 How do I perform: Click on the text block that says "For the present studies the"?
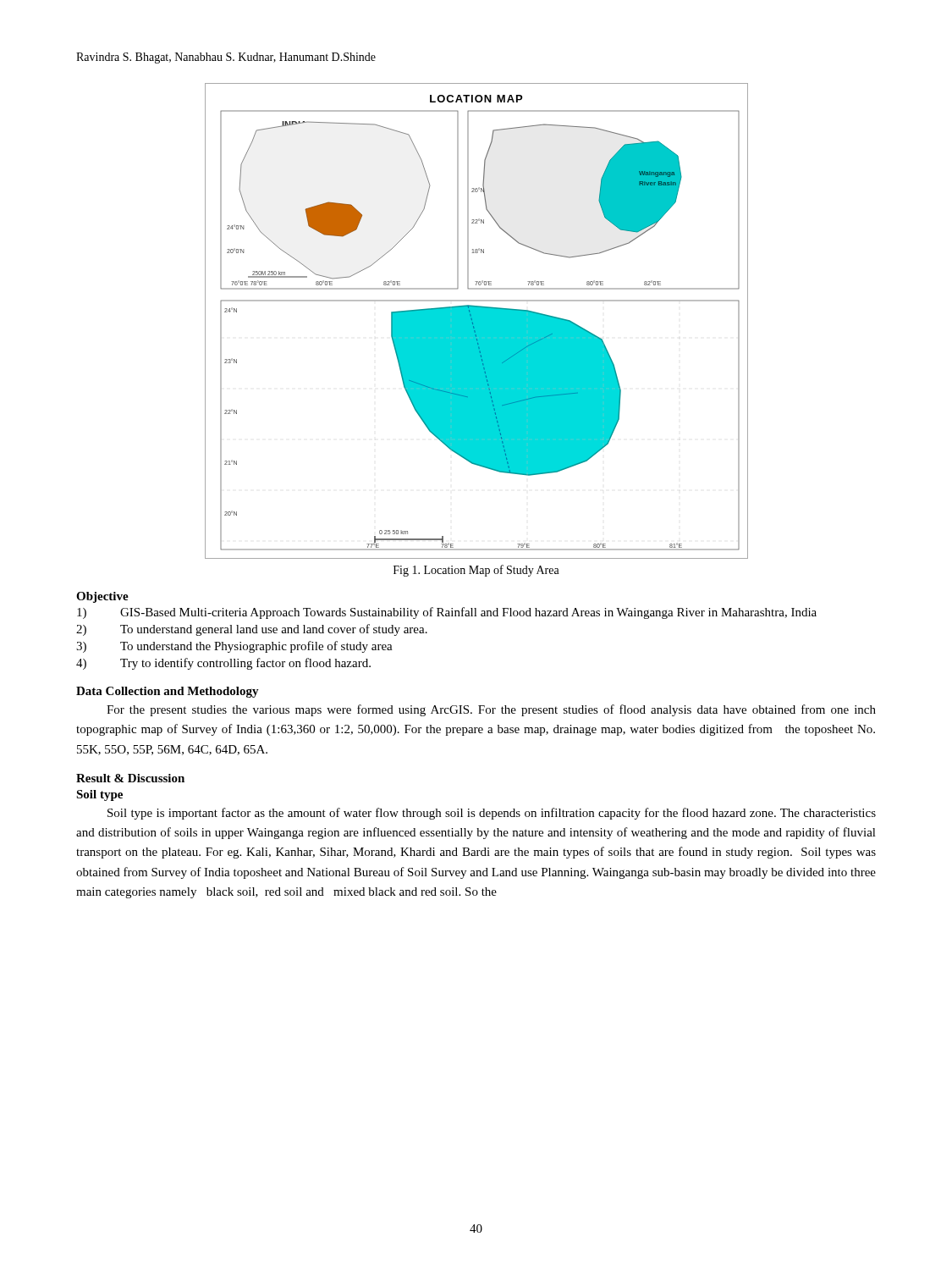coord(476,729)
